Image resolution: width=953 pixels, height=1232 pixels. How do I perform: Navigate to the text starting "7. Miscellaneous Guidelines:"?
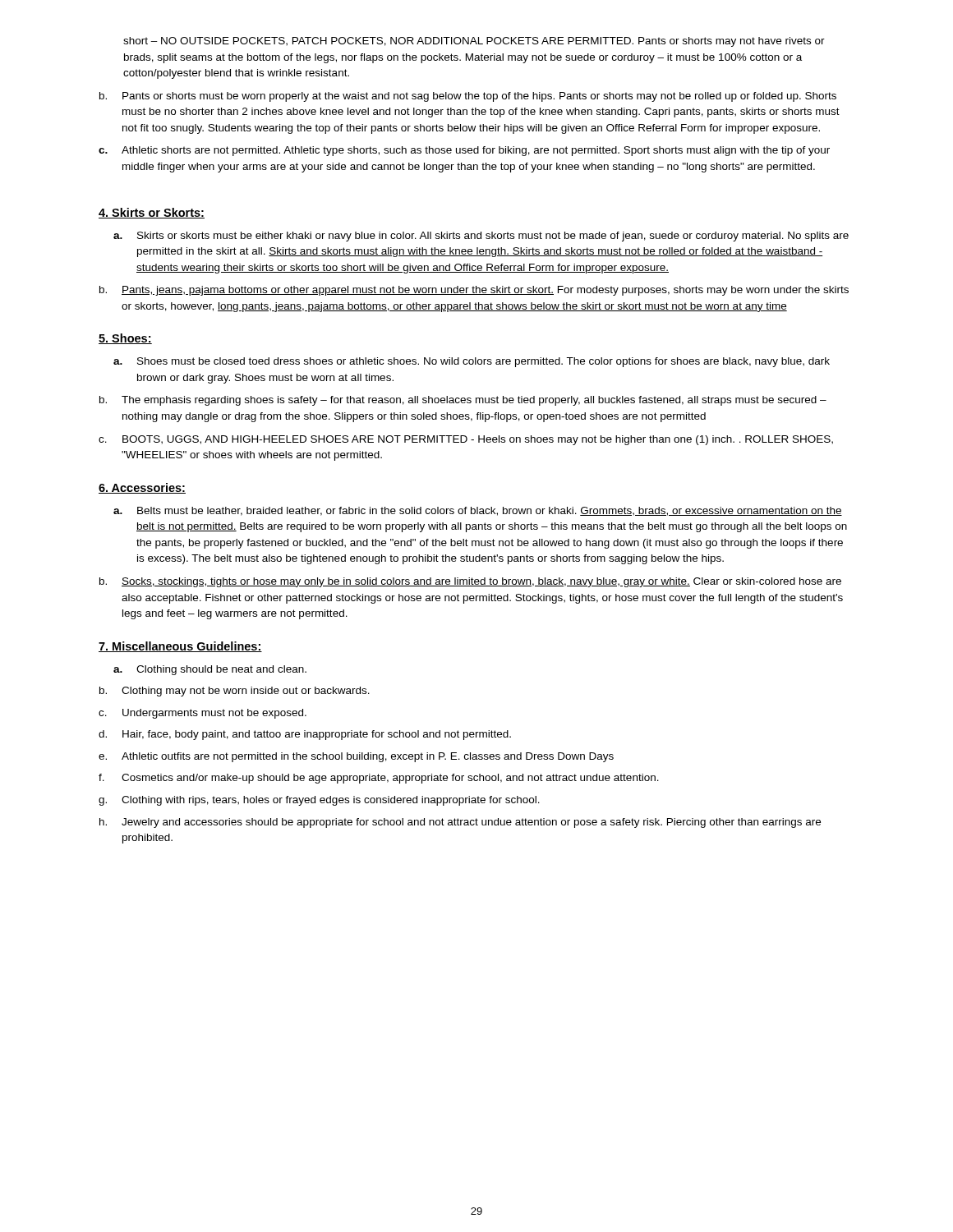tap(180, 646)
